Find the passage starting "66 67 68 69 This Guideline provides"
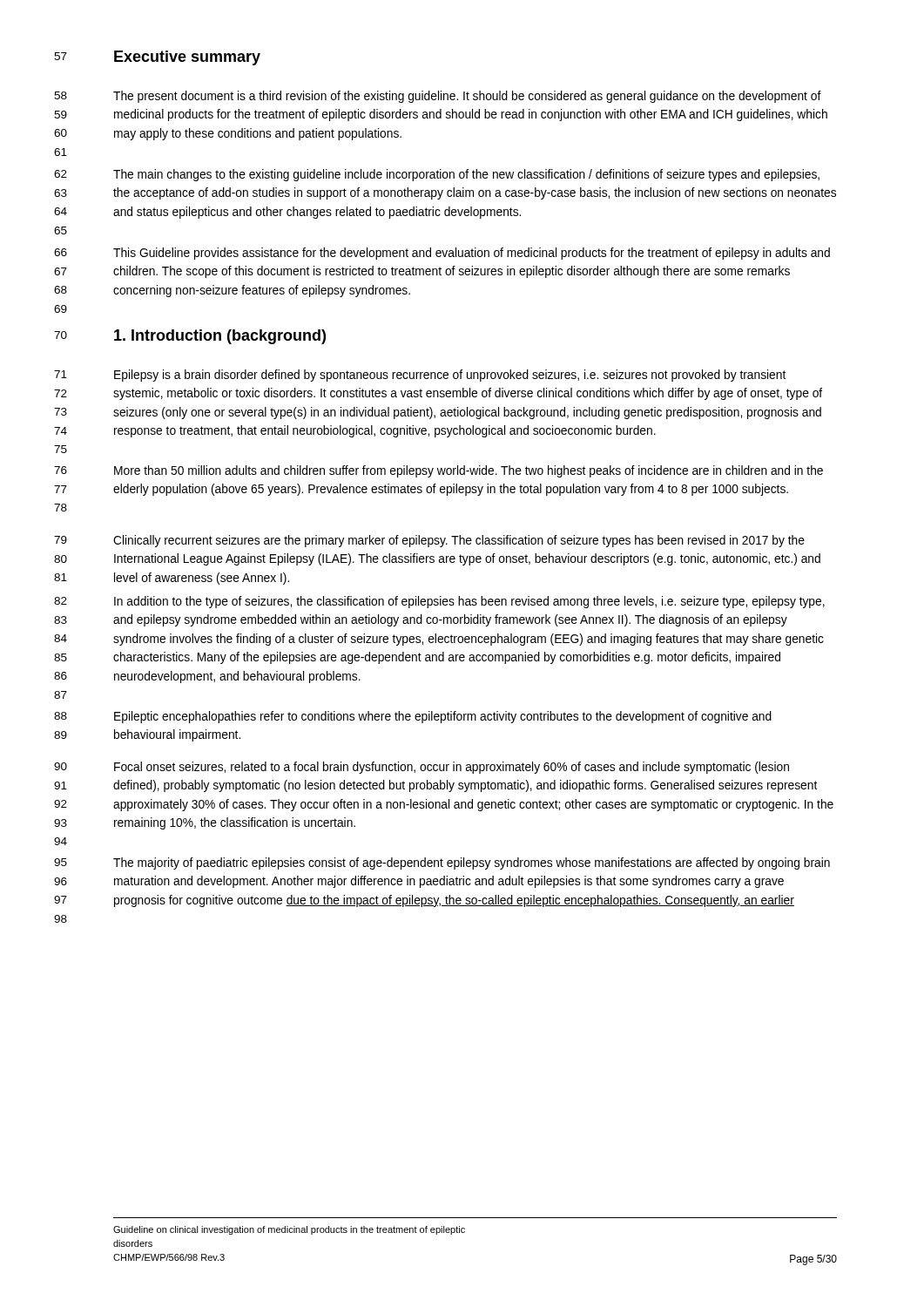This screenshot has height=1307, width=924. pyautogui.click(x=472, y=272)
